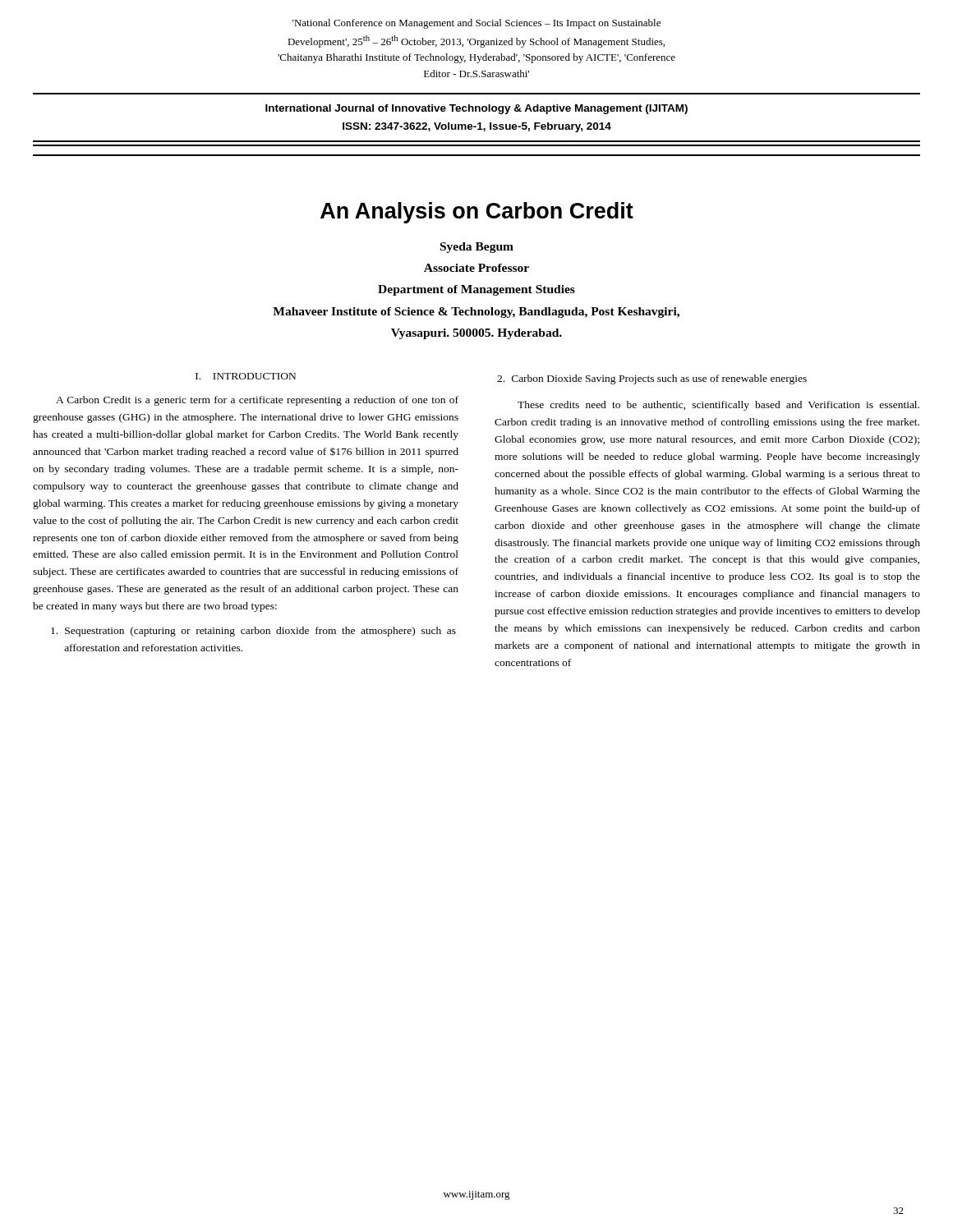Click on the list item containing "2. Carbon Dioxide Saving Projects such as use"
This screenshot has height=1232, width=953.
pos(652,379)
